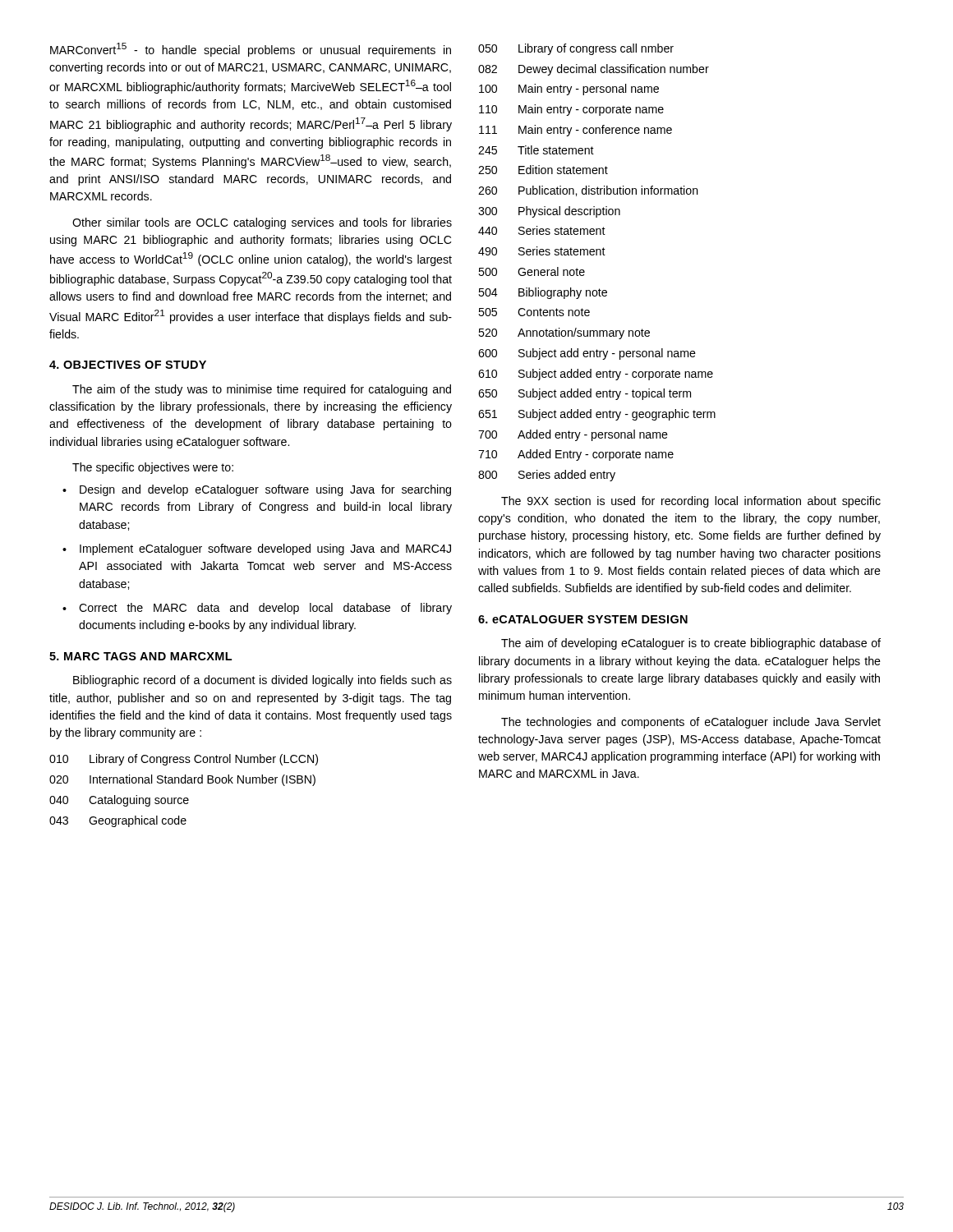The width and height of the screenshot is (953, 1232).
Task: Point to the text starting "• Implement eCataloguer"
Action: (251, 567)
